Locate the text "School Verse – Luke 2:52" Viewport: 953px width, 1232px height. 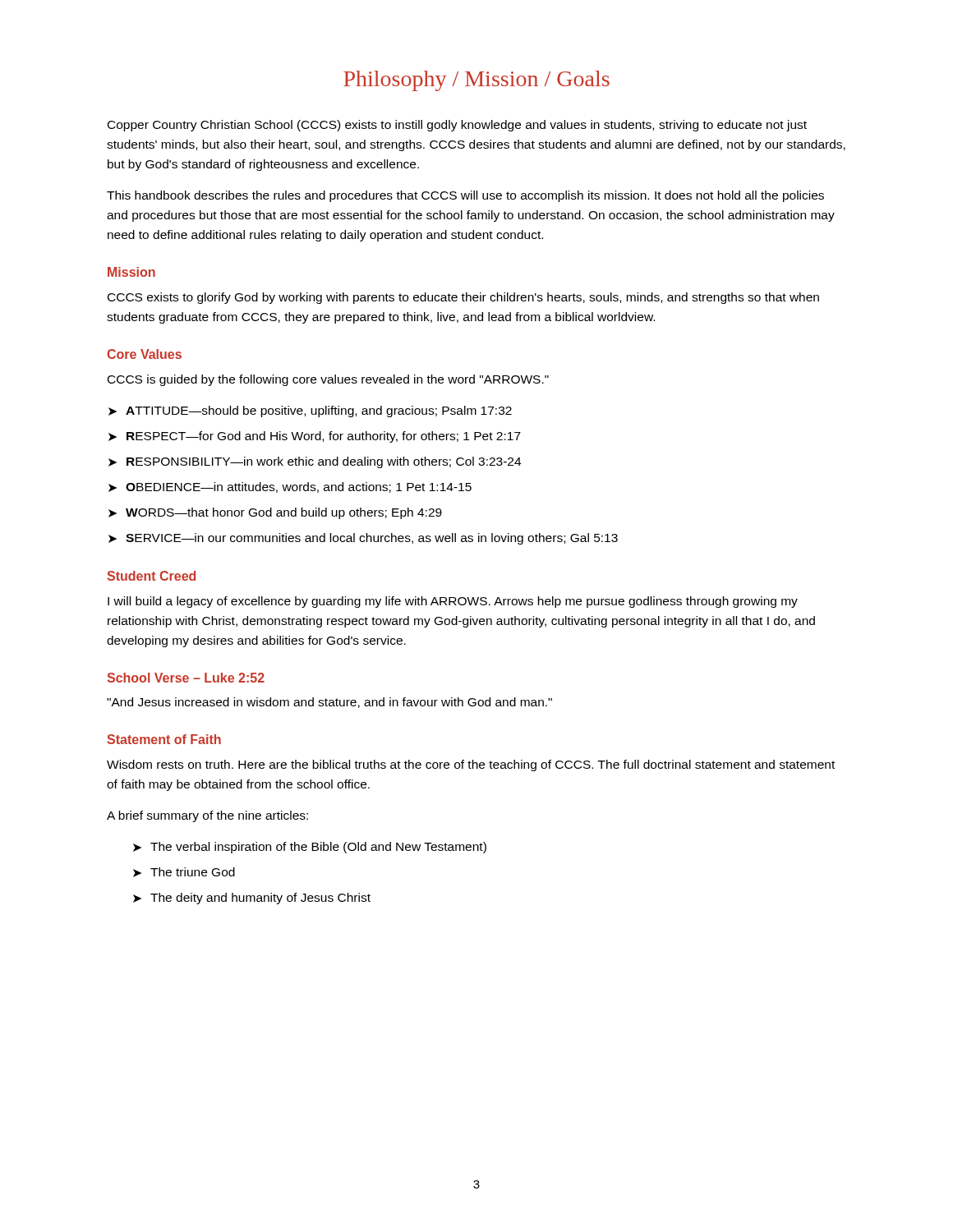click(186, 678)
